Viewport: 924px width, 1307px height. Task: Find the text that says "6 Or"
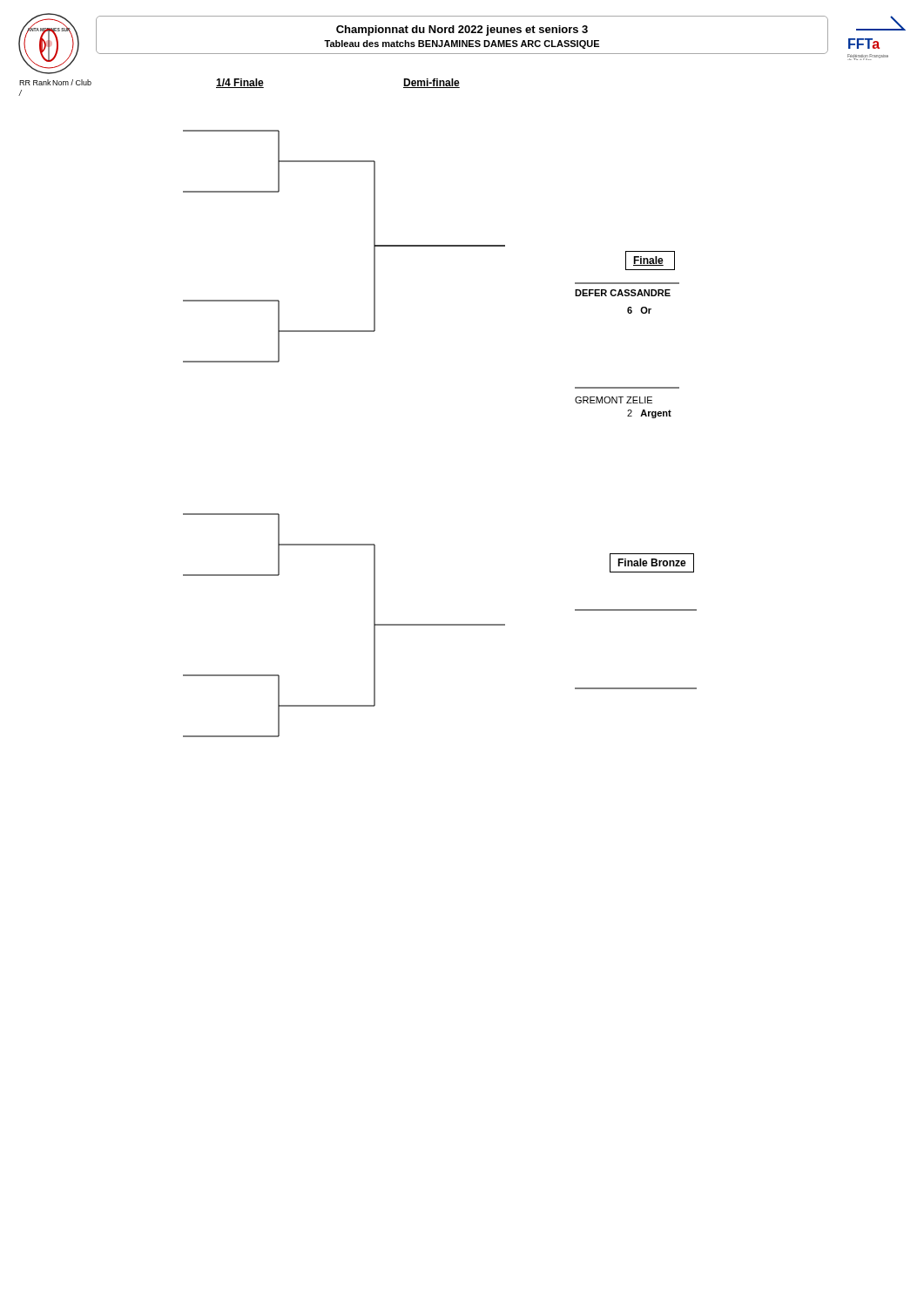(x=639, y=310)
